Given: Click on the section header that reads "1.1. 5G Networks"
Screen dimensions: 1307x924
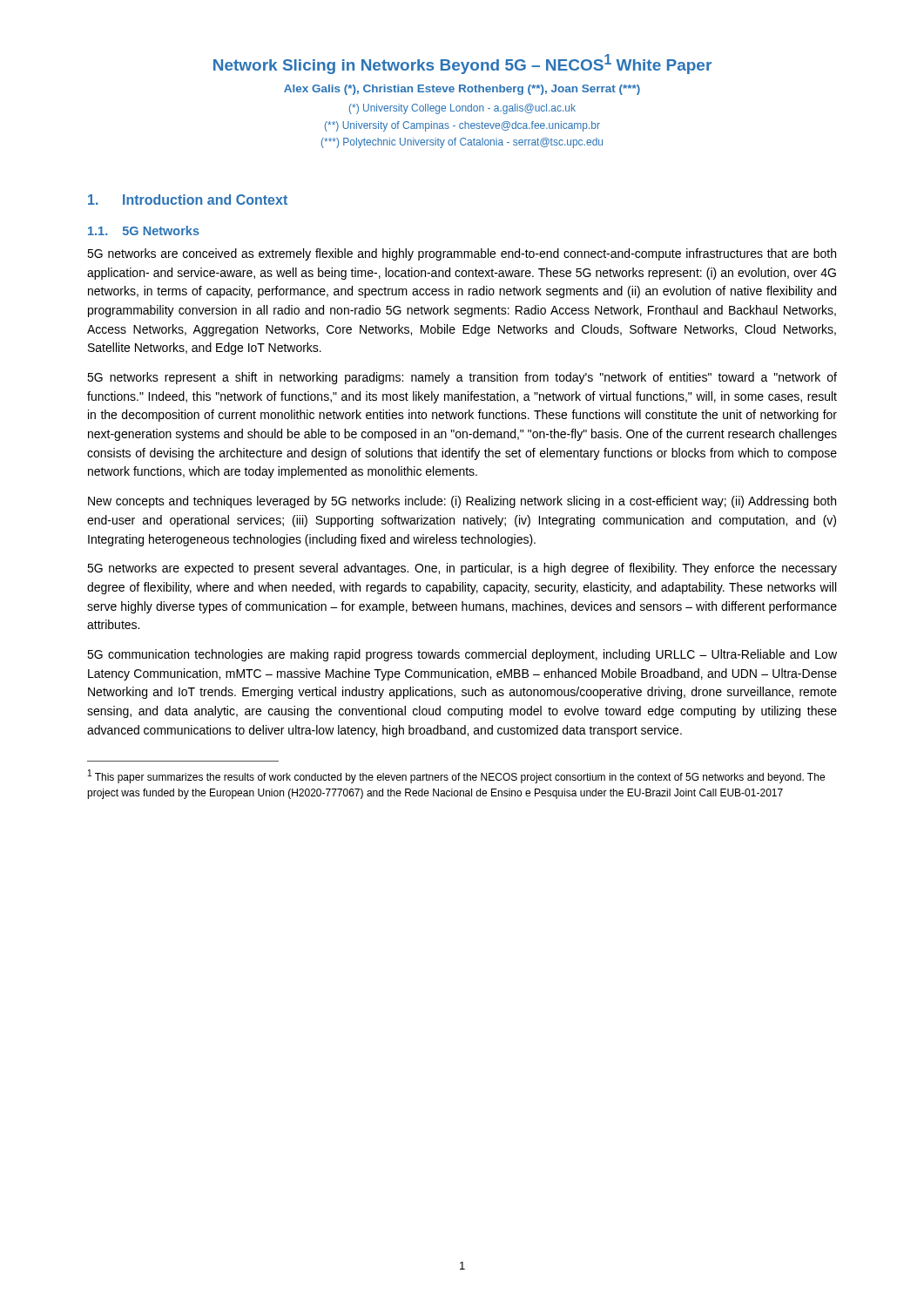Looking at the screenshot, I should pyautogui.click(x=143, y=231).
